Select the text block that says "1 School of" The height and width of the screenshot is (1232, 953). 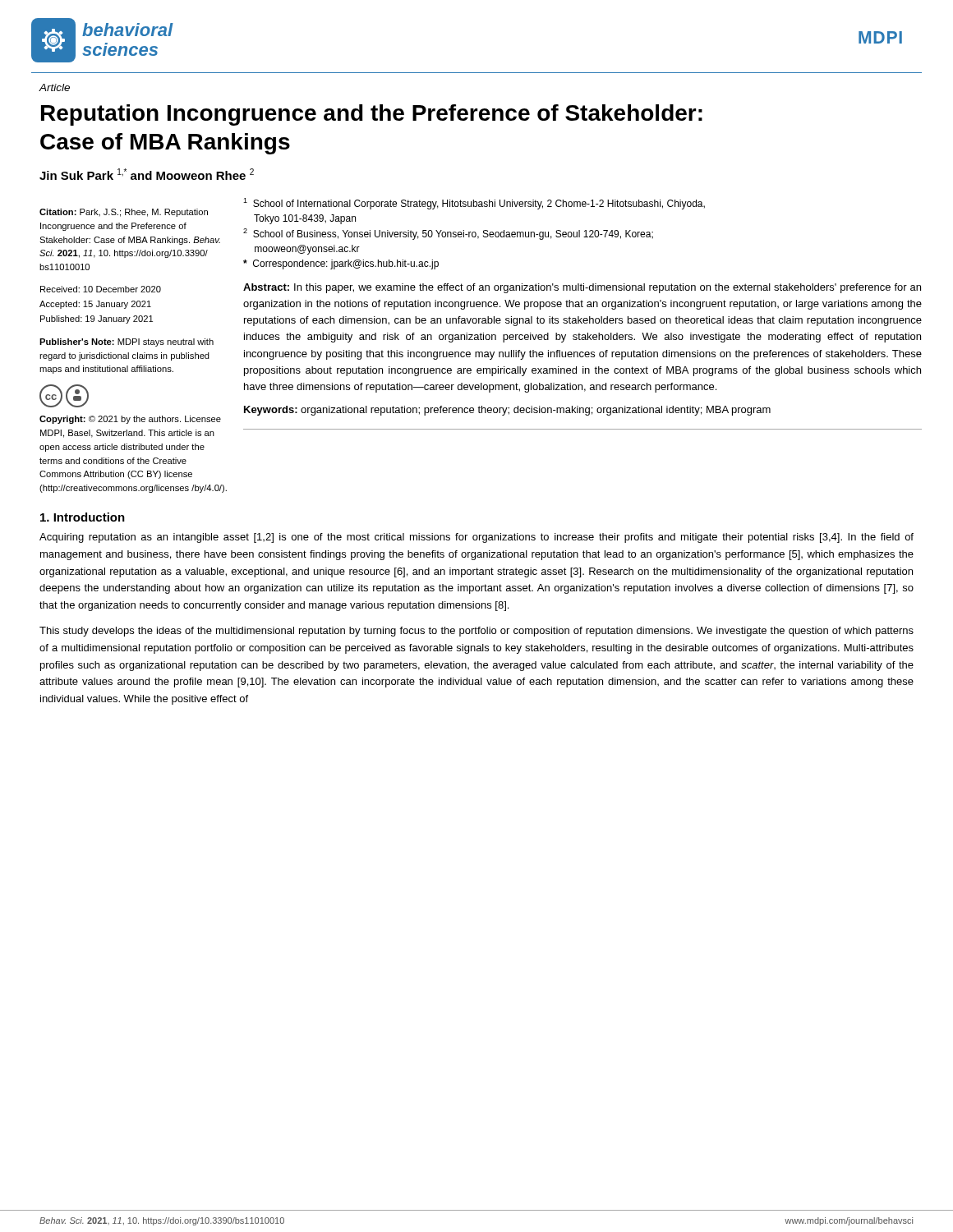tap(474, 233)
